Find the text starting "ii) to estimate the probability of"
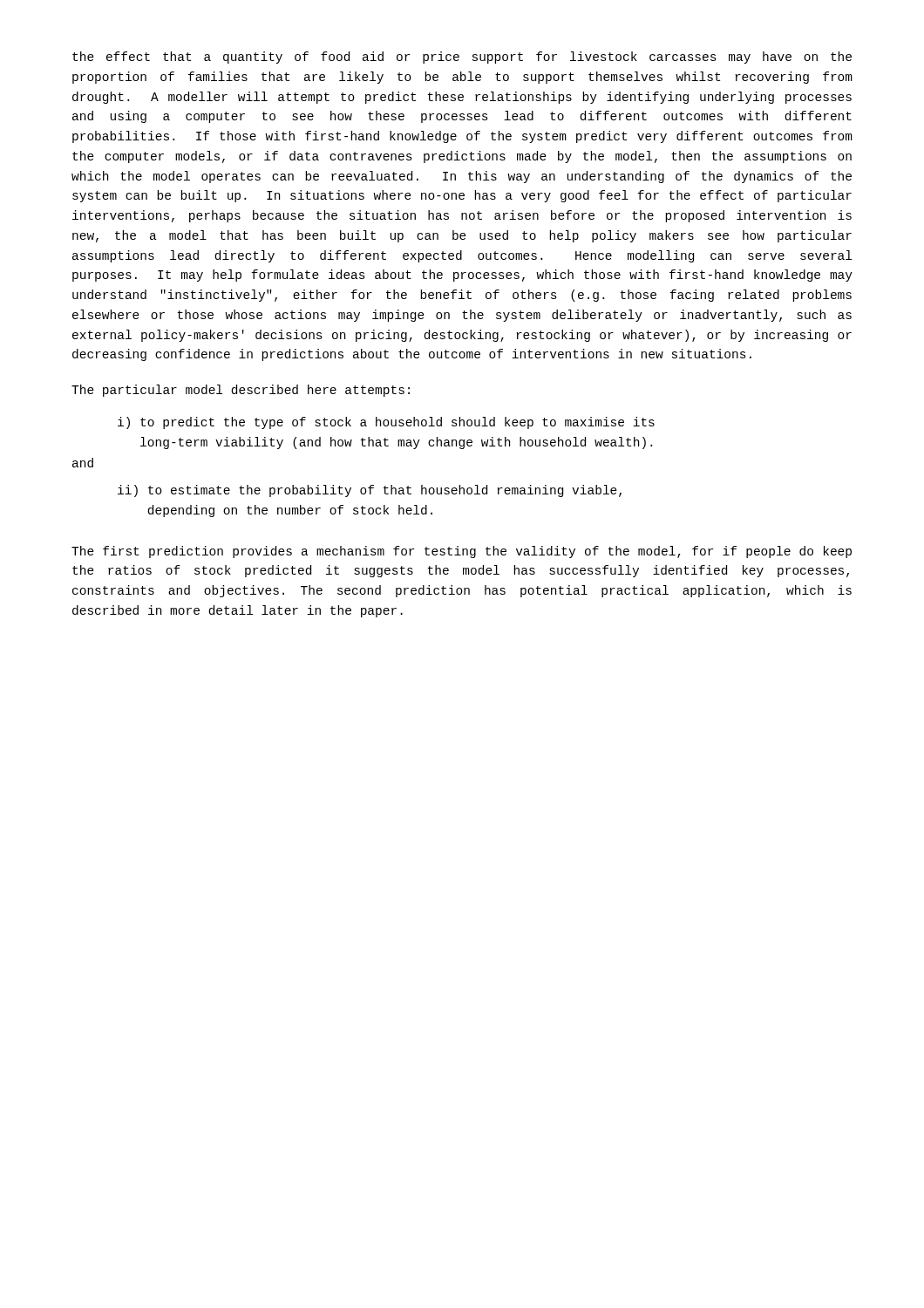924x1308 pixels. pos(371,501)
